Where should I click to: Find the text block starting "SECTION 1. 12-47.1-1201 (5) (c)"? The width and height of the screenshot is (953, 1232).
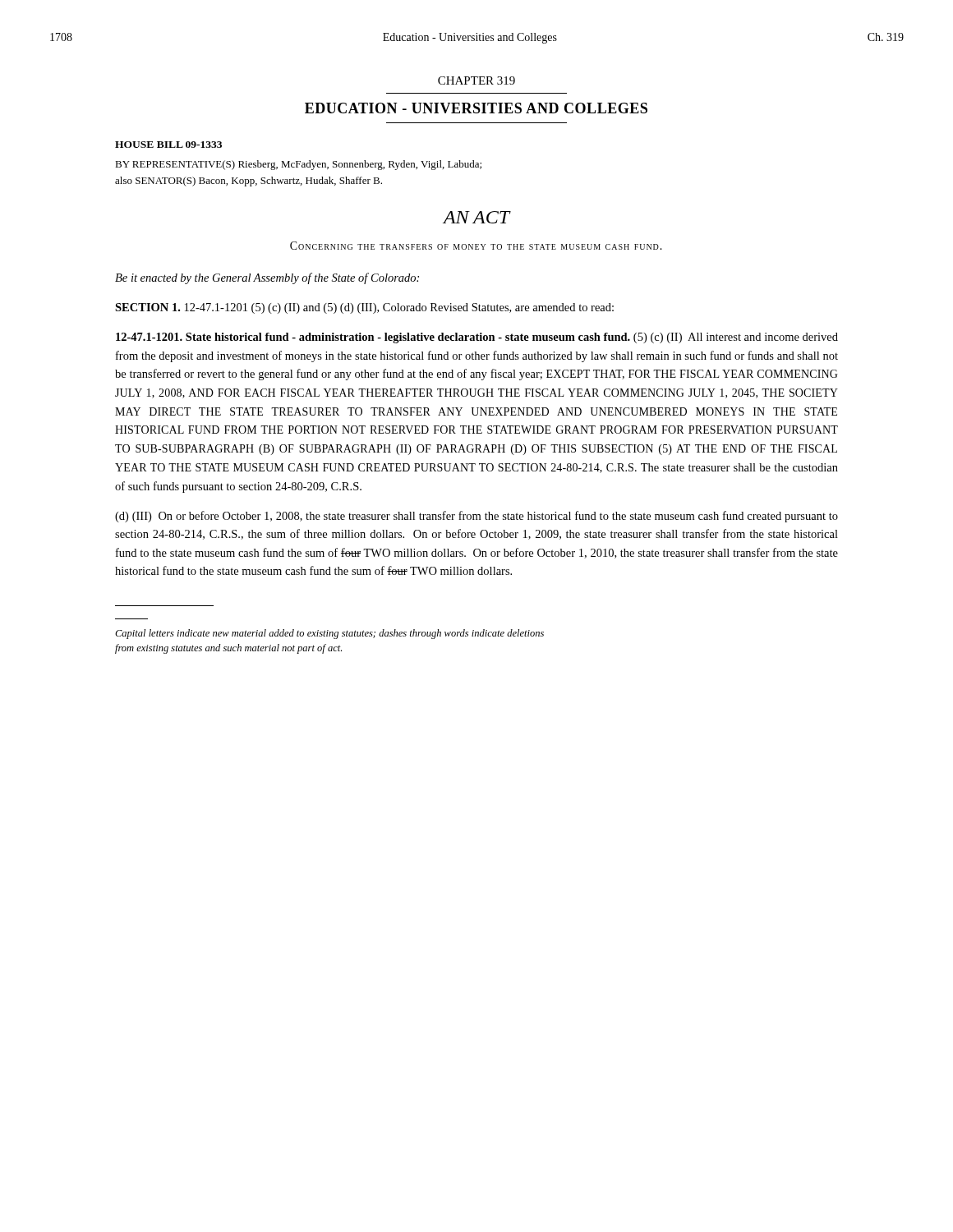[x=365, y=307]
